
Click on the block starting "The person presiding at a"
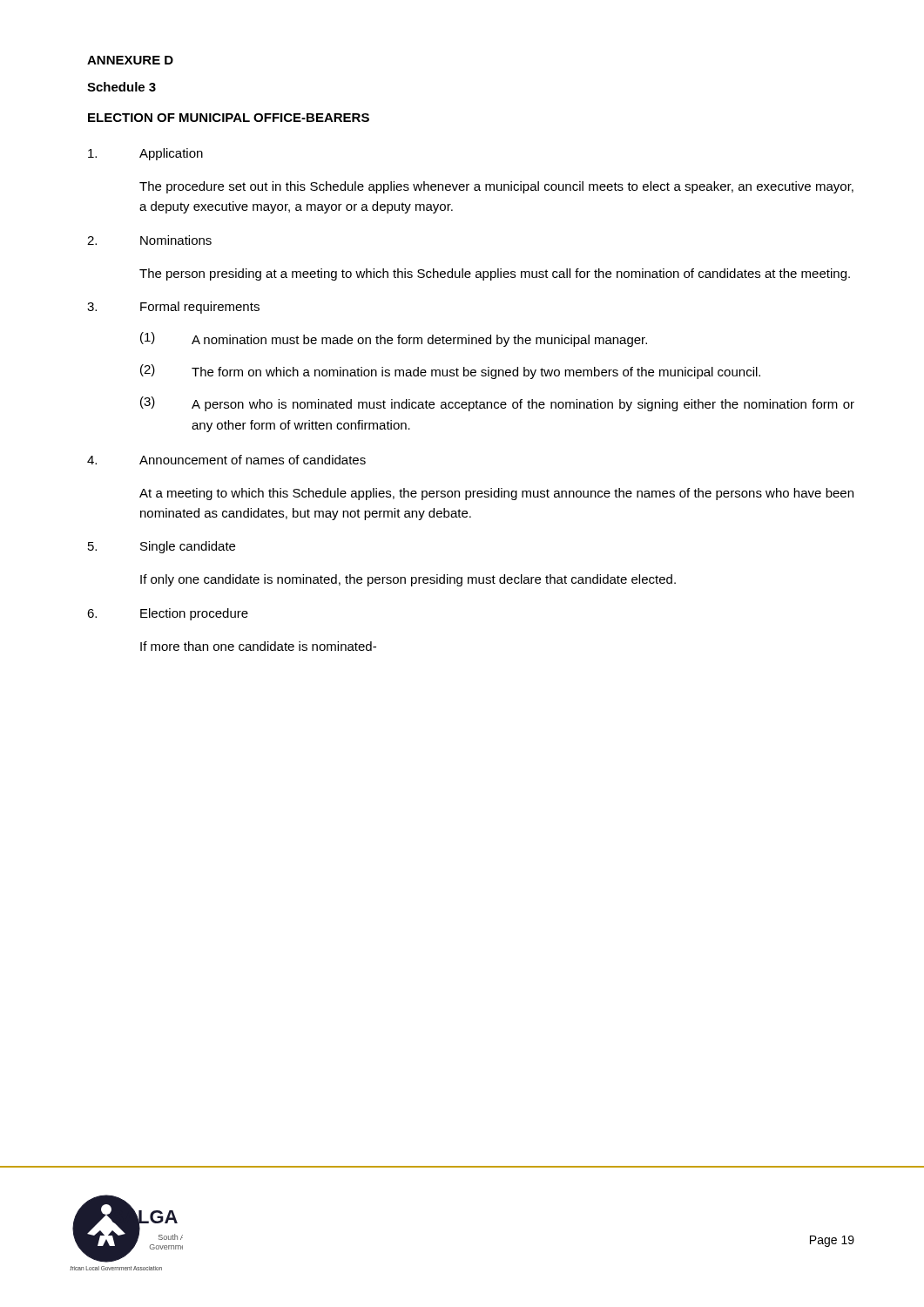click(495, 273)
